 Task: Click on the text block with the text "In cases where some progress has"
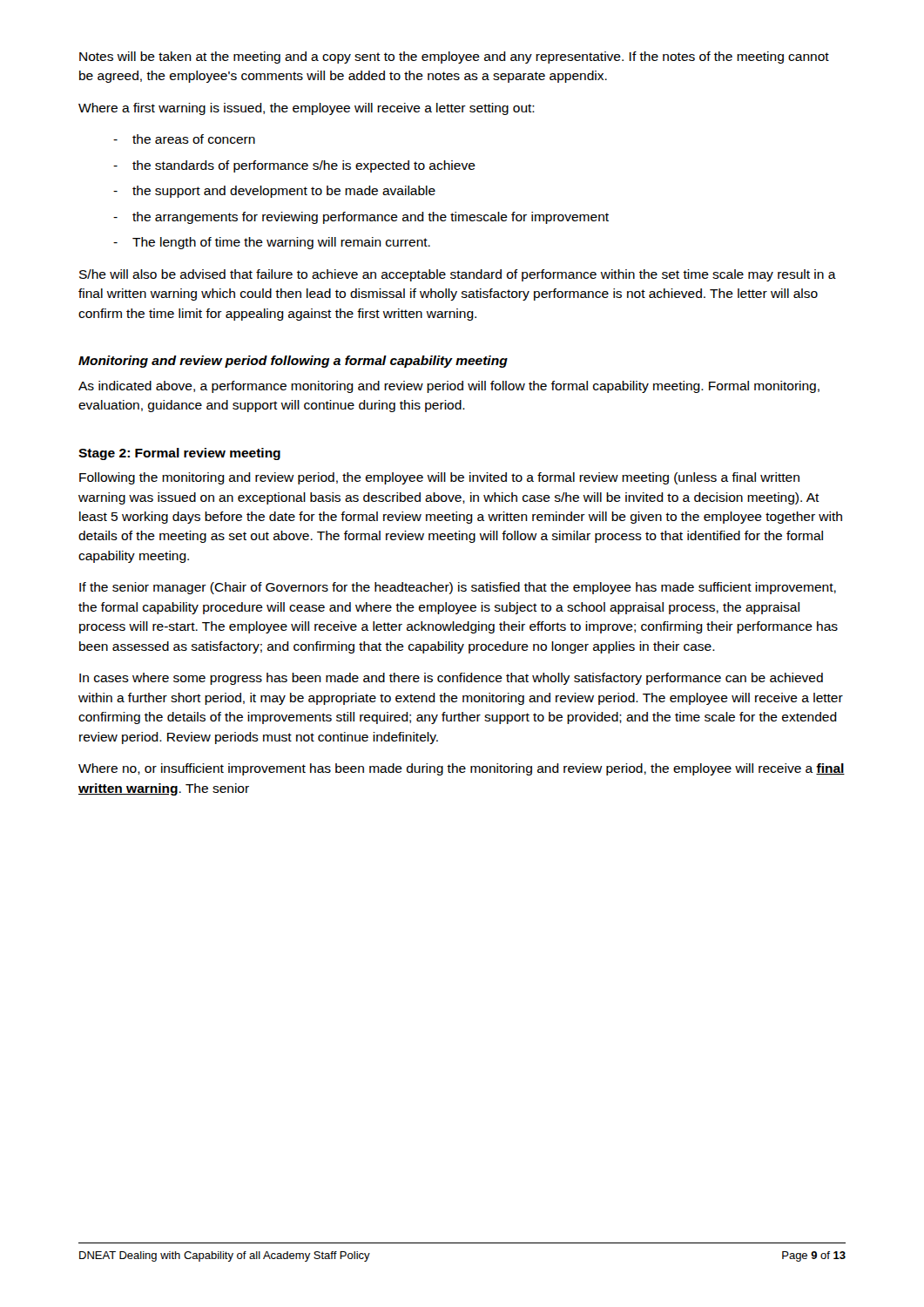coord(462,708)
